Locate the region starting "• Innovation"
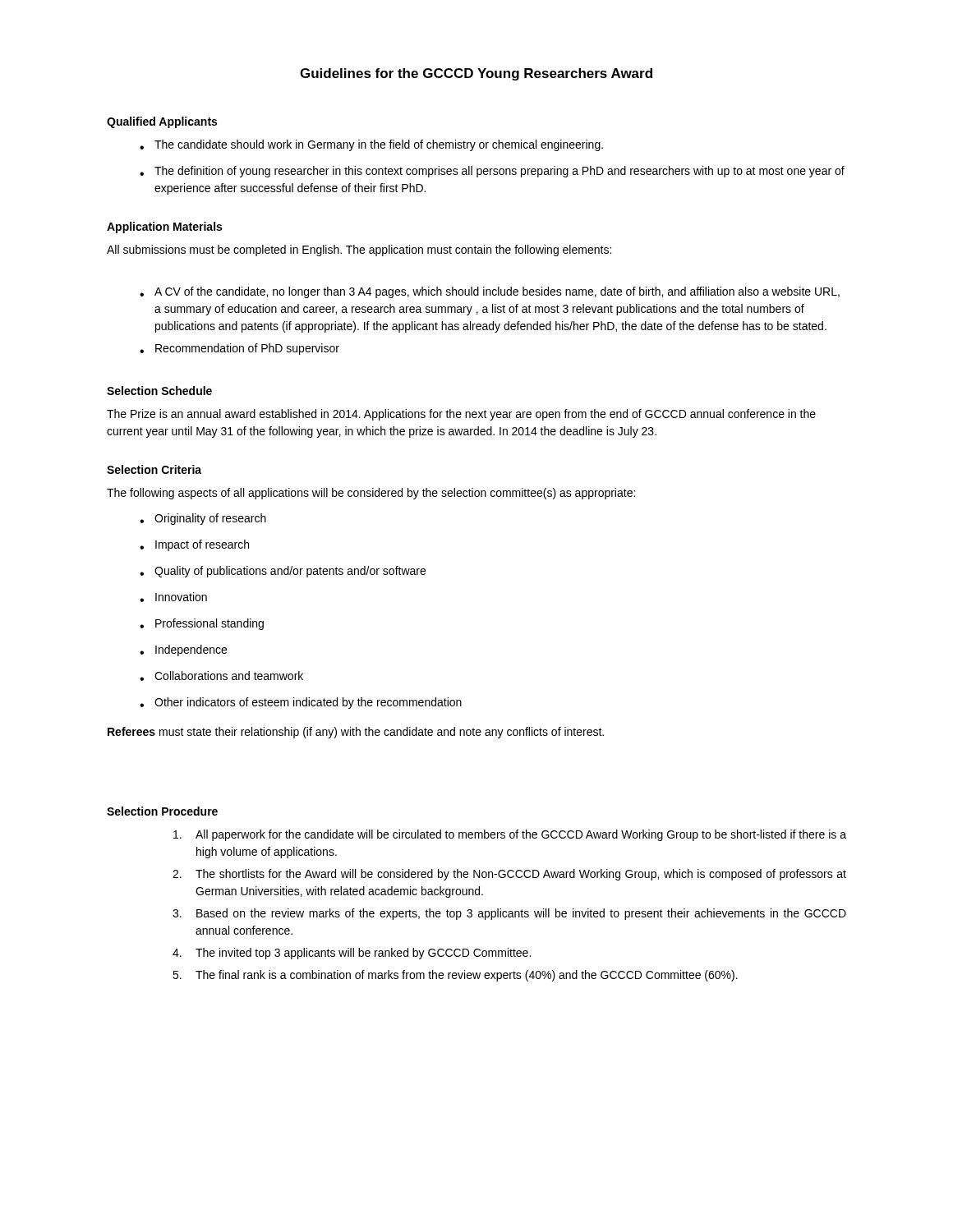 coord(173,597)
